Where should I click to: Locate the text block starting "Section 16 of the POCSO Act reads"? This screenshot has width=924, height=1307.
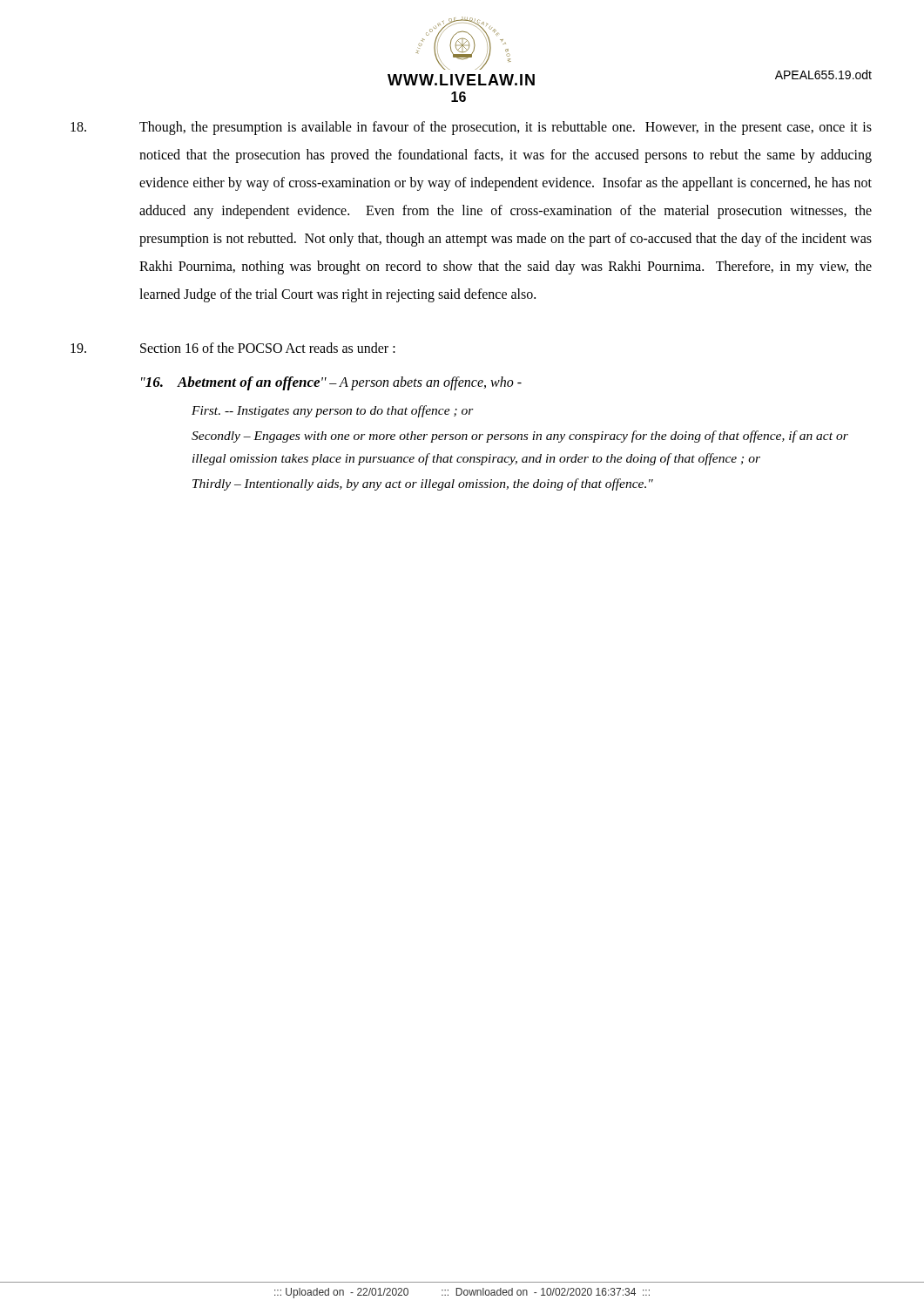click(x=233, y=348)
